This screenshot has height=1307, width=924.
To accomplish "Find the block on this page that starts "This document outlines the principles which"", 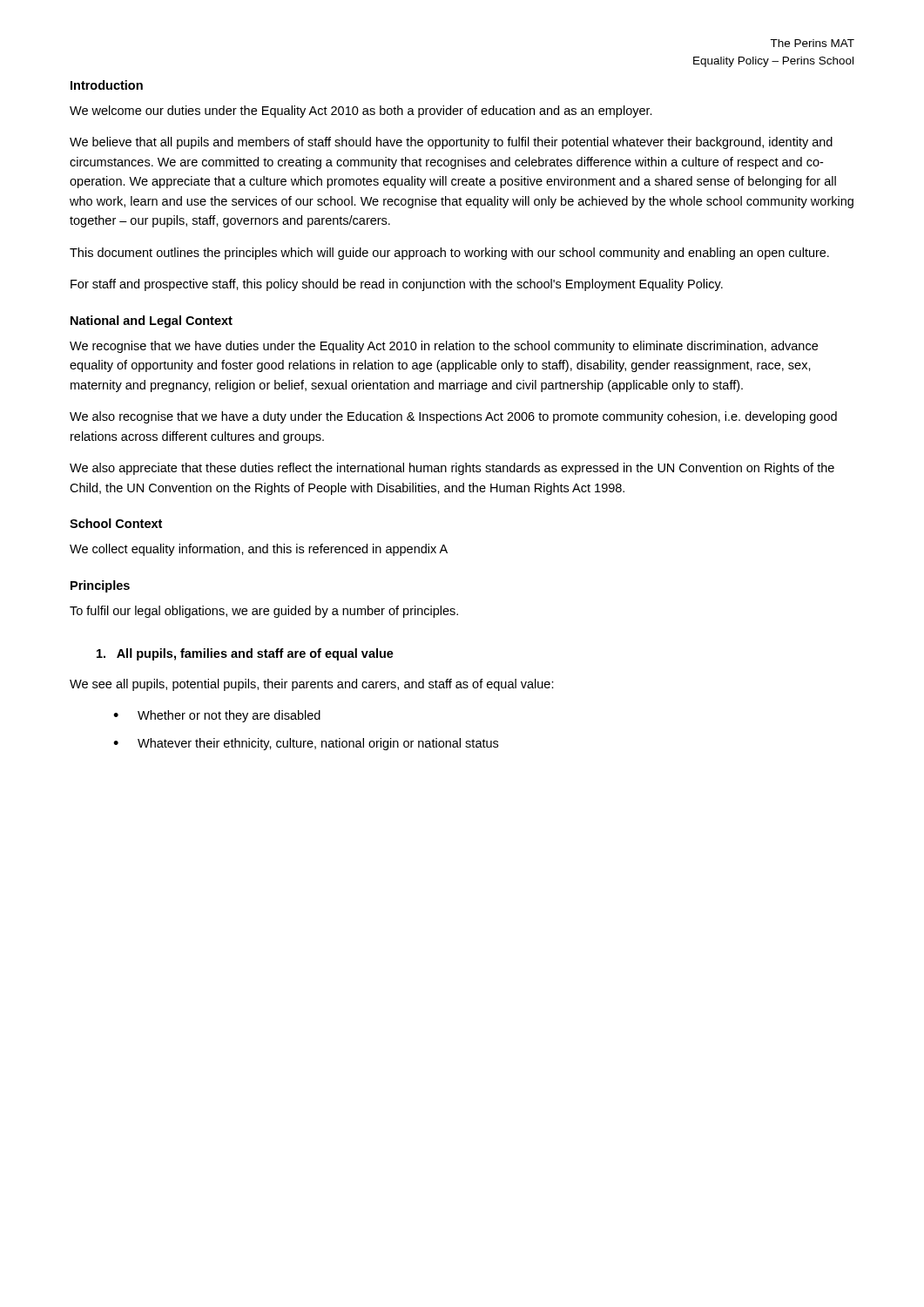I will [x=450, y=253].
